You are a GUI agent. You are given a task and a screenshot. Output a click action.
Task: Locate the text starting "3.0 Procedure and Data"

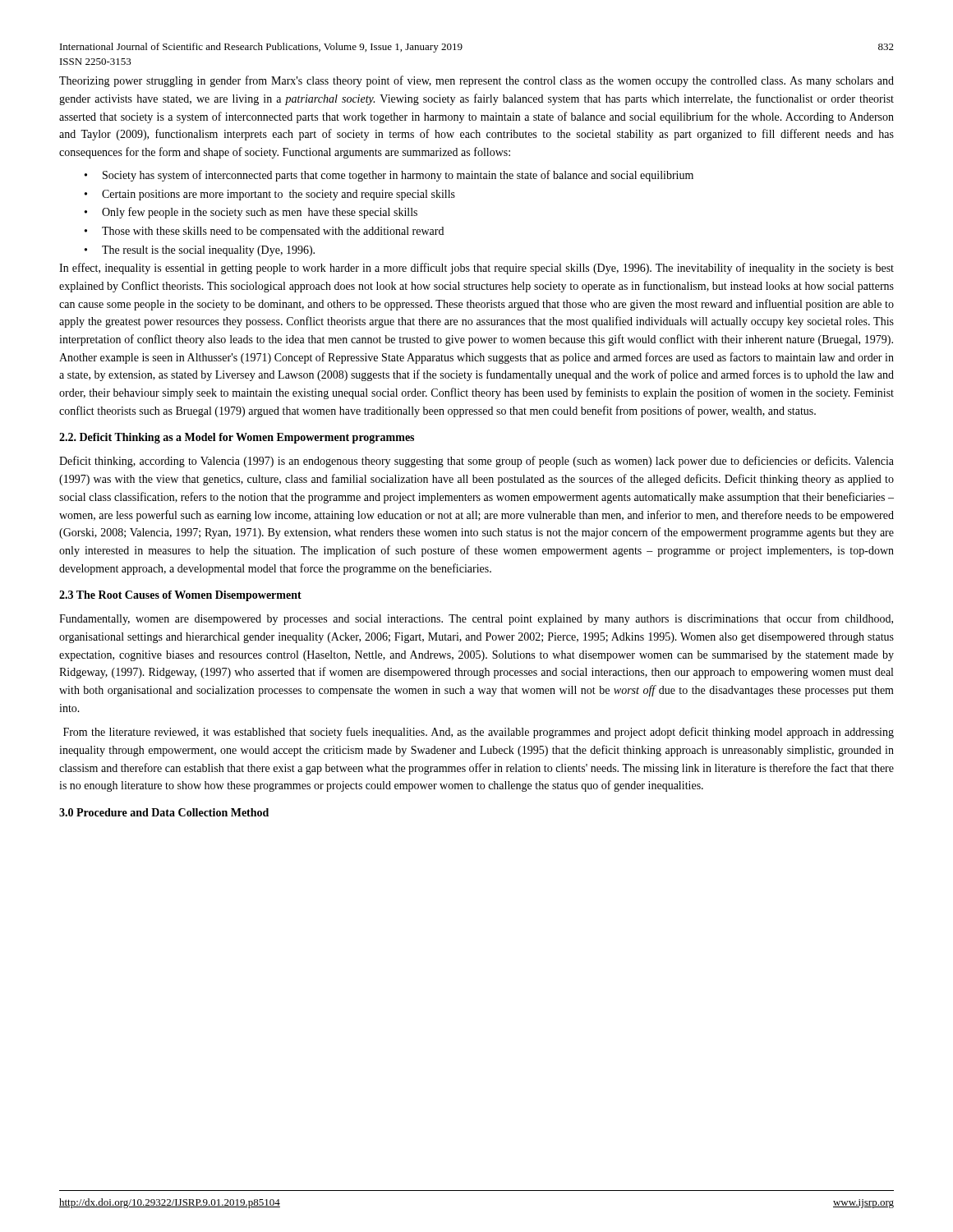(164, 813)
